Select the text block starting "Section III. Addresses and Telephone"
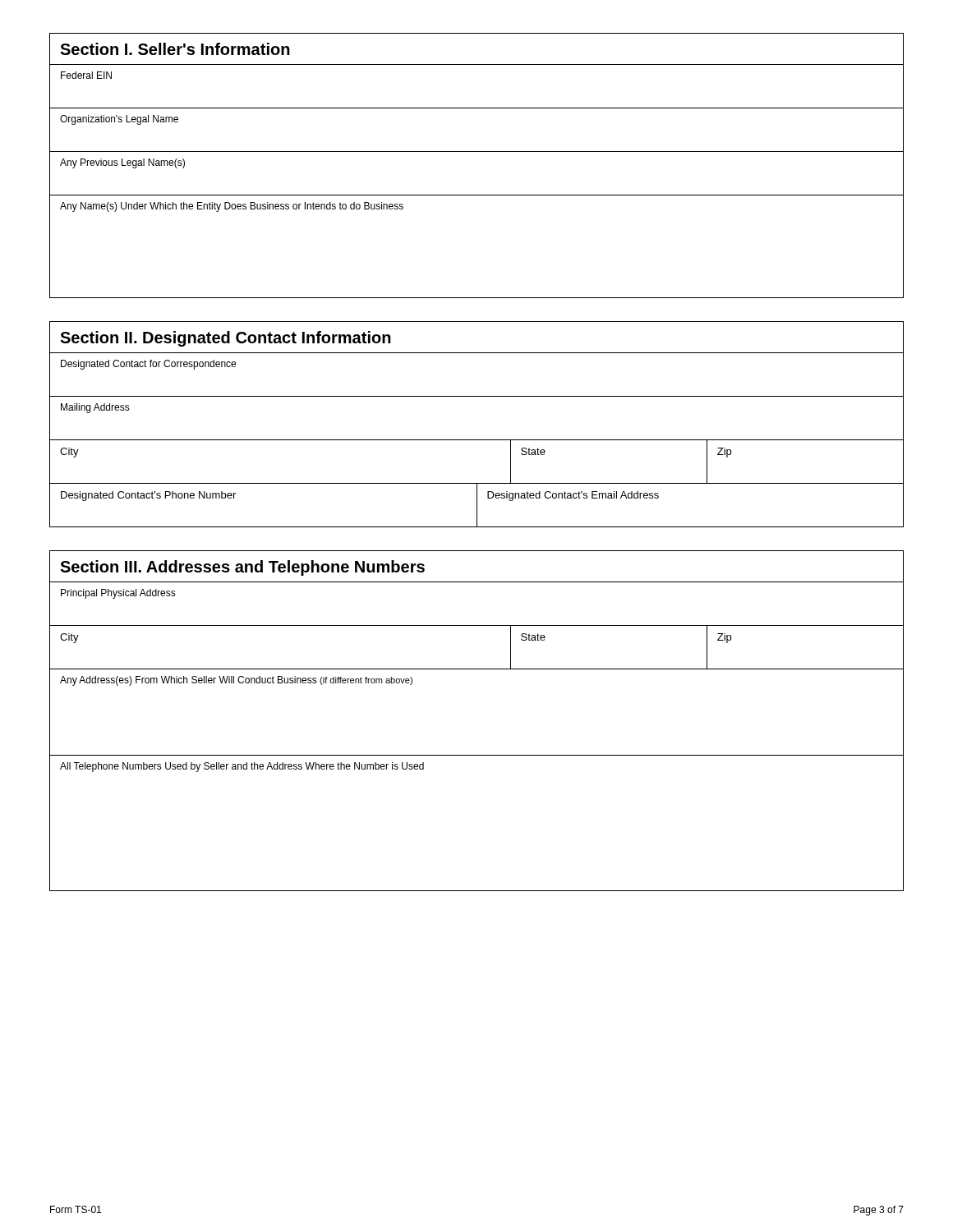 (242, 568)
